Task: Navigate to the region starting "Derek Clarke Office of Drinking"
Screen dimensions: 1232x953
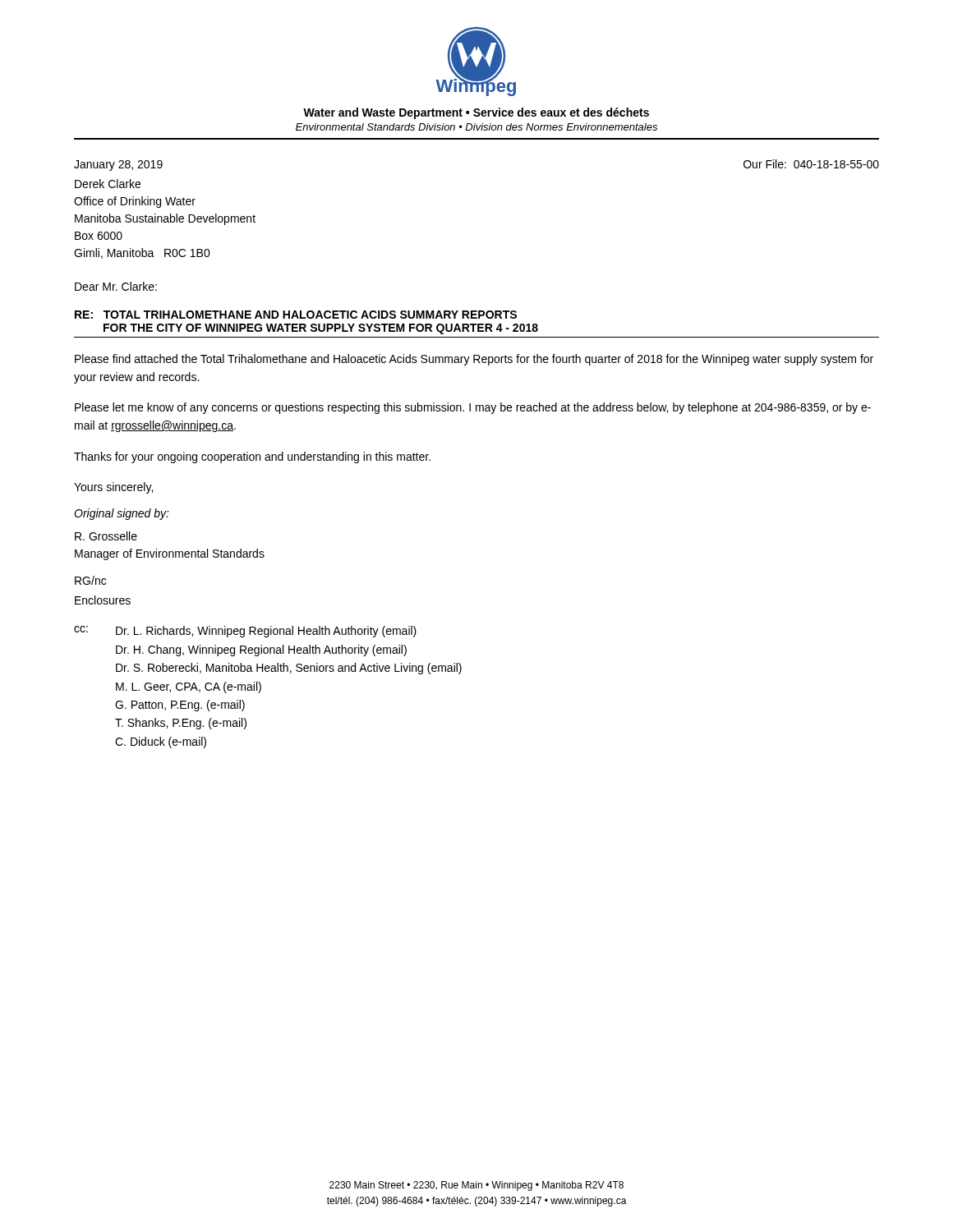Action: [165, 218]
